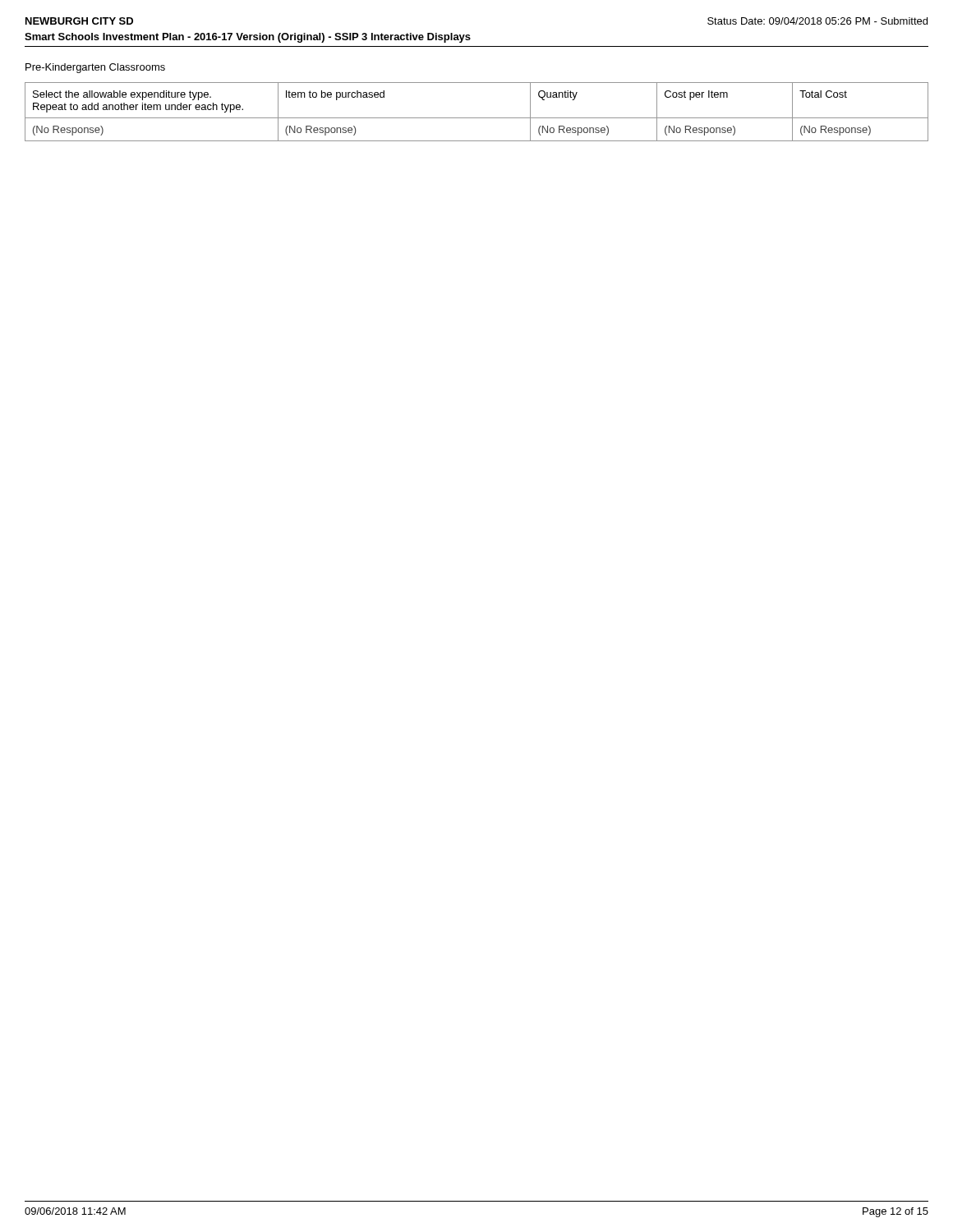Select the table
This screenshot has width=953, height=1232.
tap(476, 112)
